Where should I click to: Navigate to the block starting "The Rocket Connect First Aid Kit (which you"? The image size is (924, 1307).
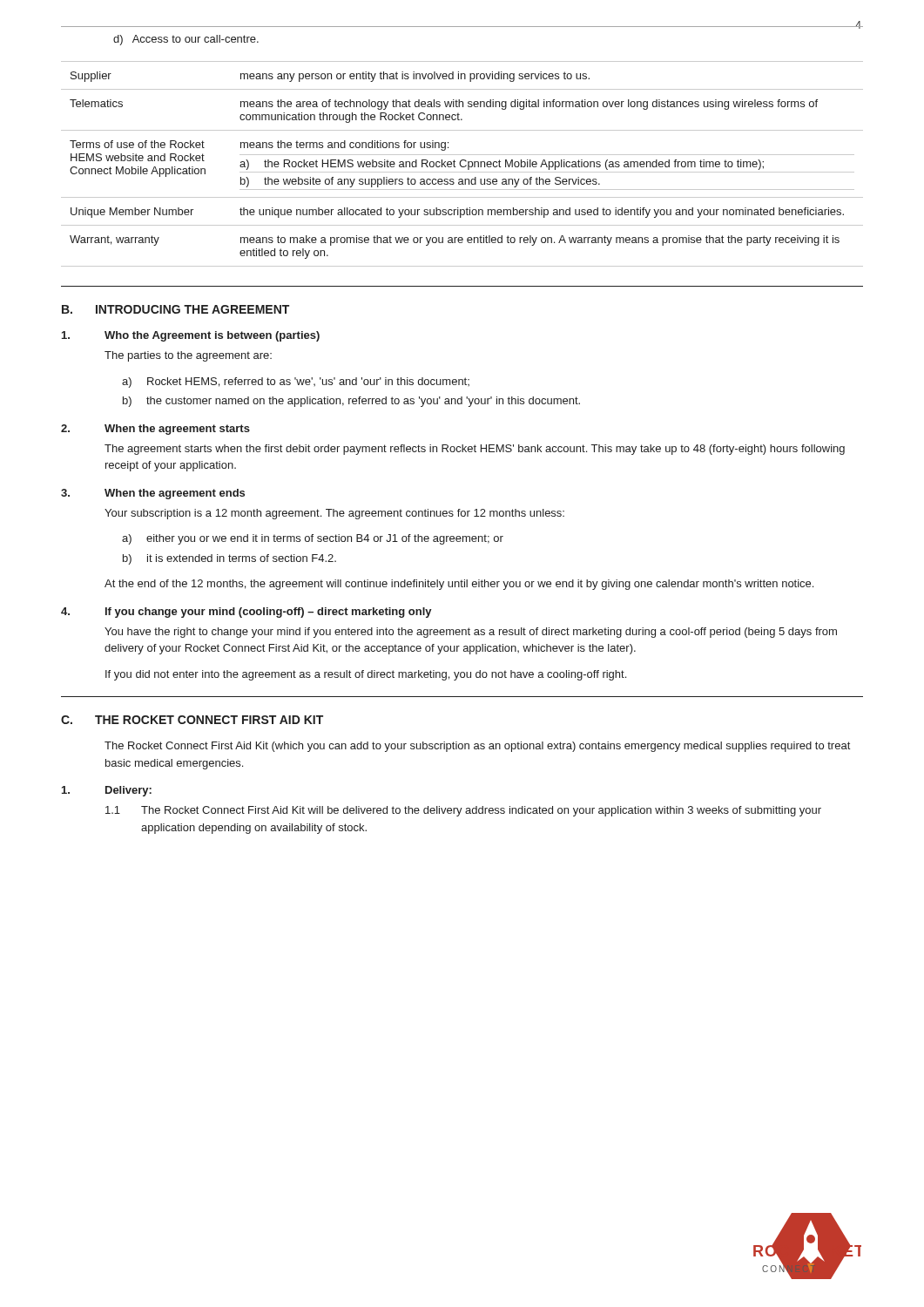click(x=477, y=754)
